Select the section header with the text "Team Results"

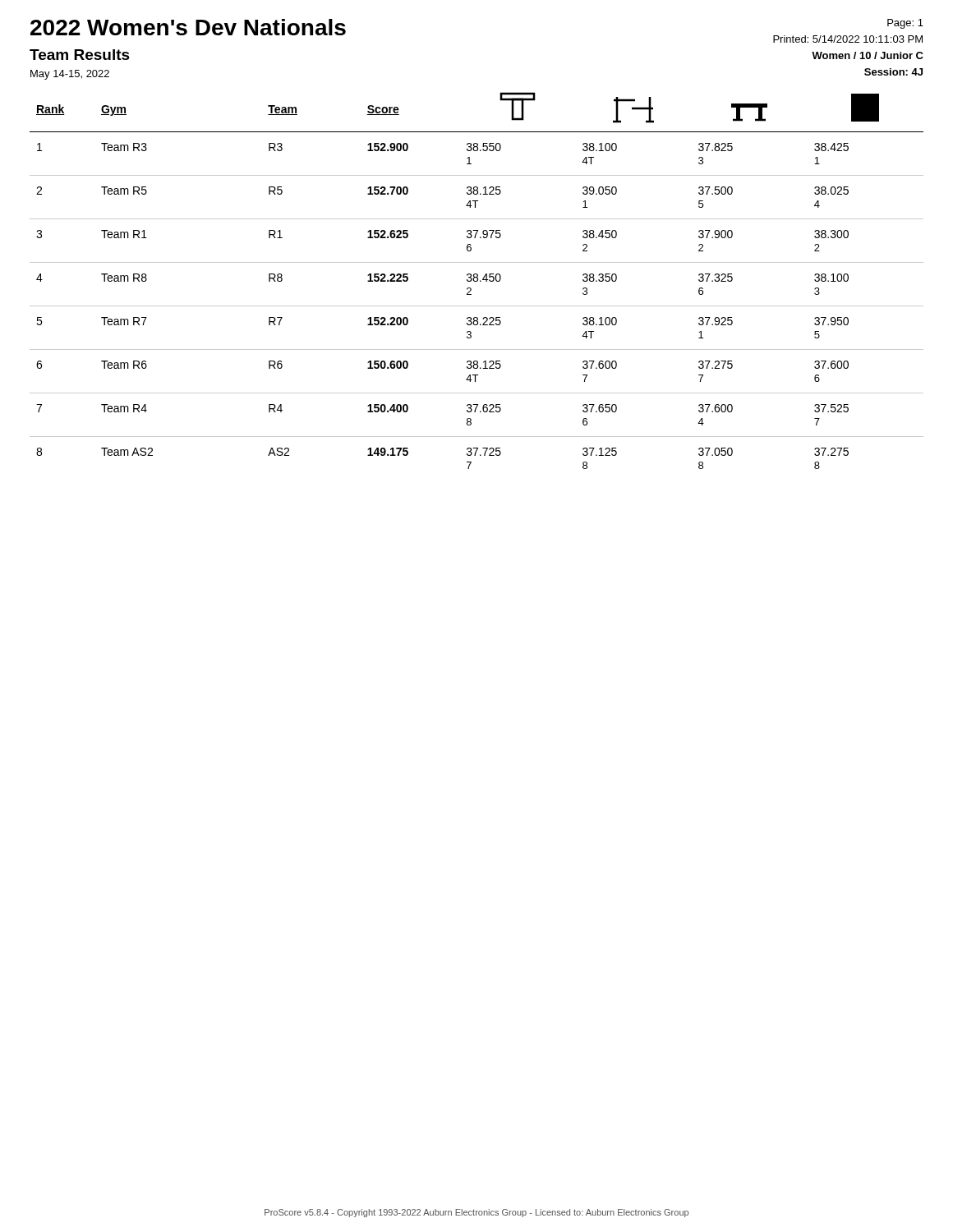[x=80, y=55]
